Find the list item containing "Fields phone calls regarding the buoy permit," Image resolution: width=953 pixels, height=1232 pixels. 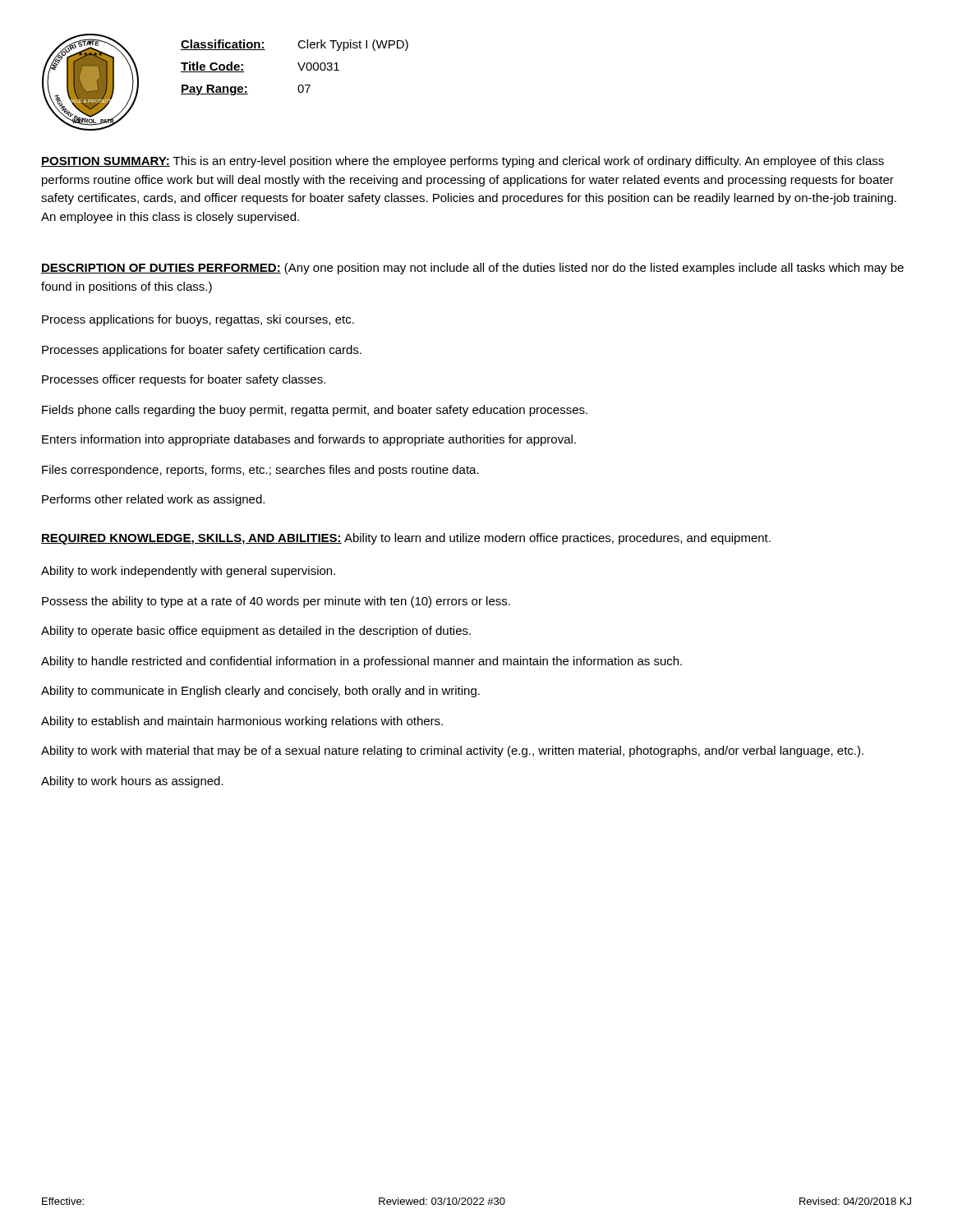[315, 409]
